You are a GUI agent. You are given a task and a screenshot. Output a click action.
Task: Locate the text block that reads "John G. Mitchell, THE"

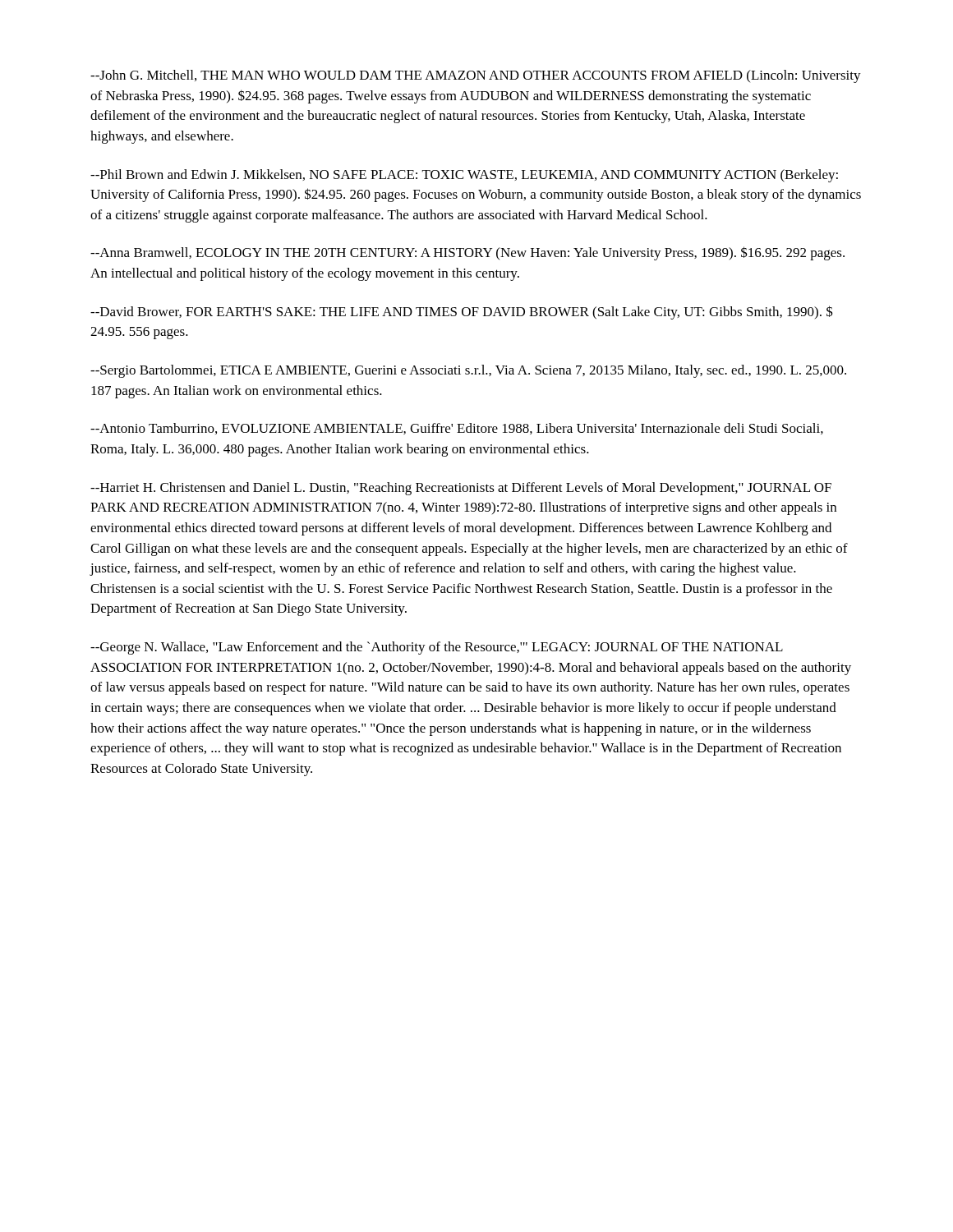(475, 106)
